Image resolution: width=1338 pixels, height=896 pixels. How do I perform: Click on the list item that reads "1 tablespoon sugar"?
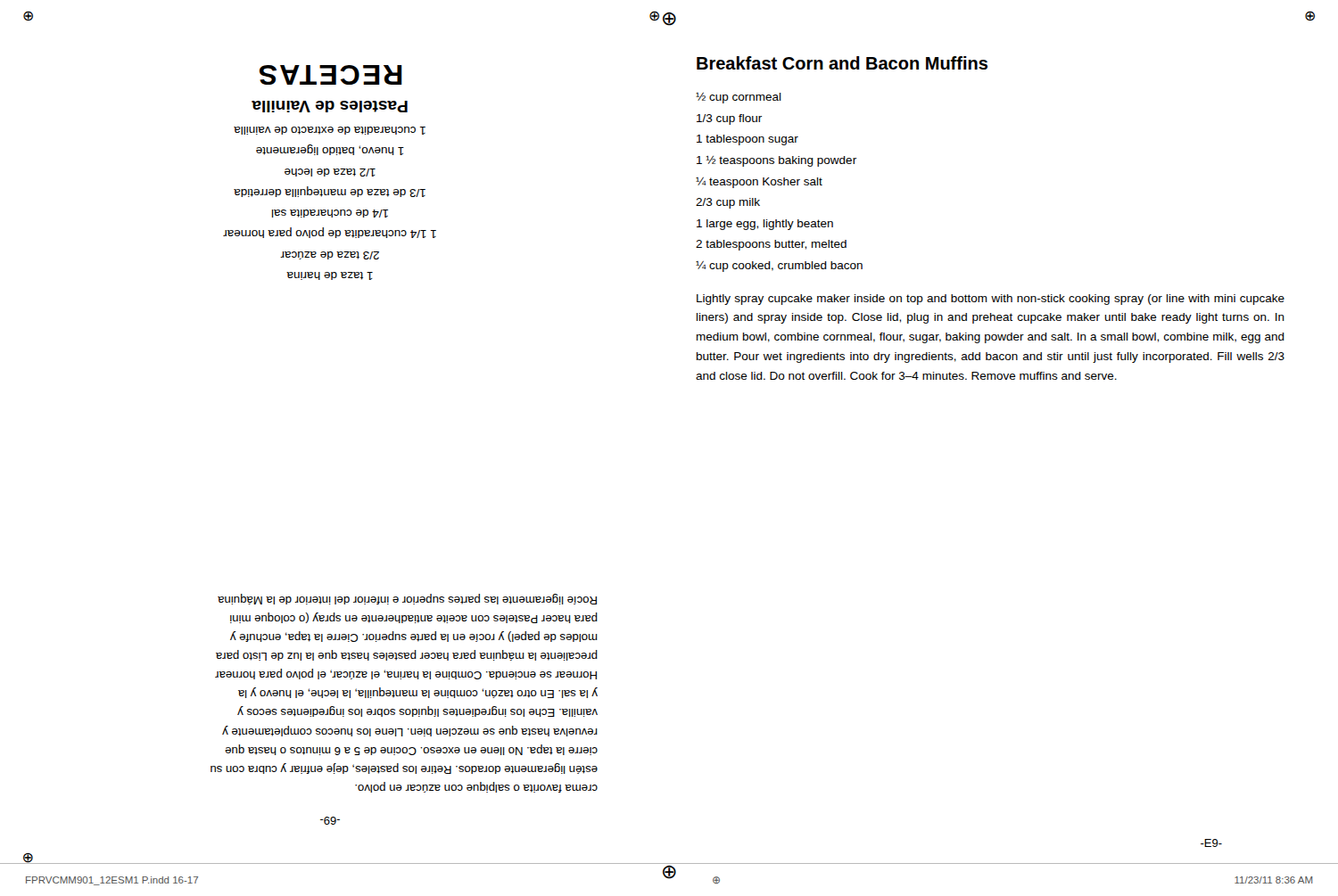(747, 139)
